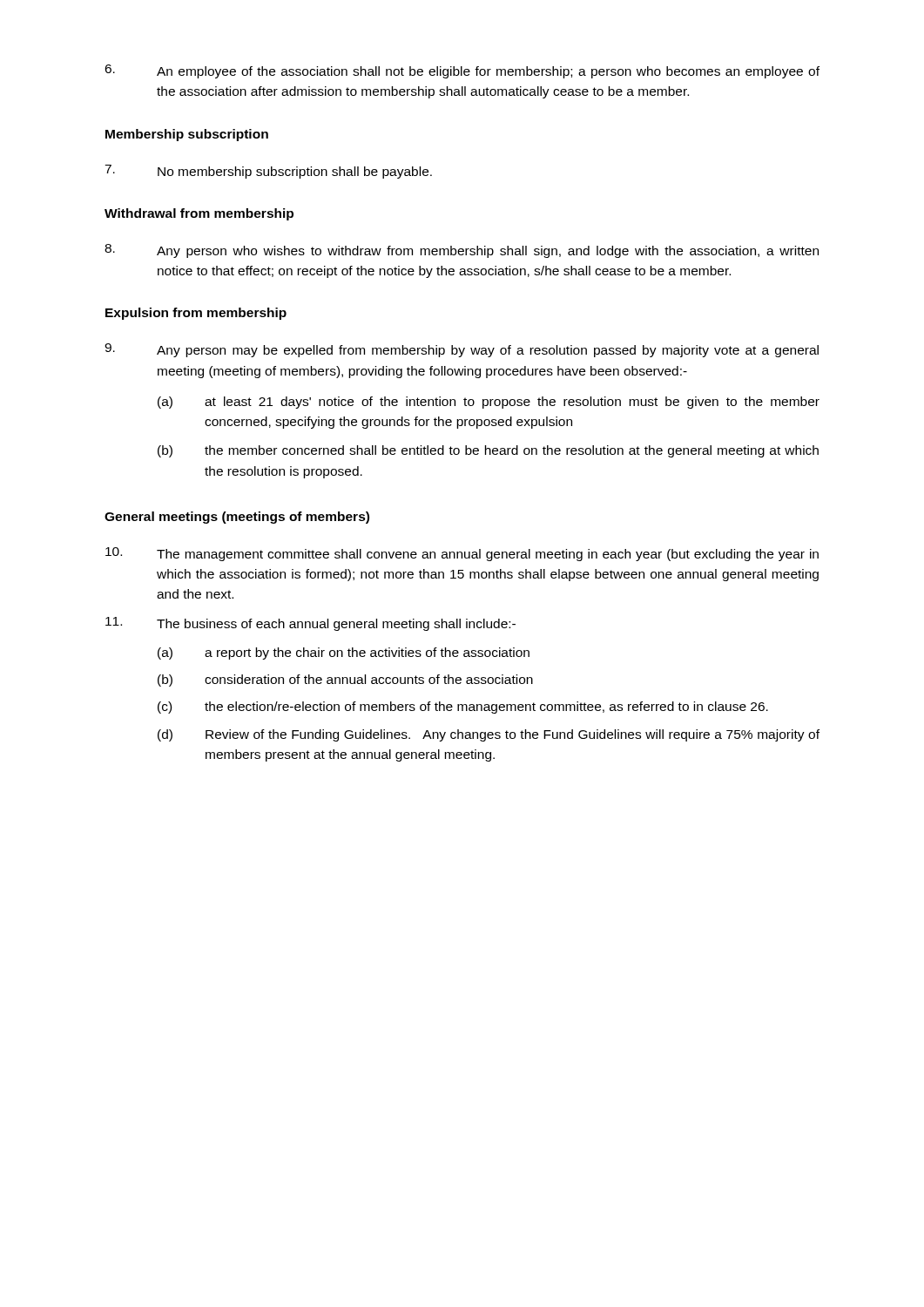Image resolution: width=924 pixels, height=1307 pixels.
Task: Point to the passage starting "(c) the election/re-election"
Action: point(488,706)
